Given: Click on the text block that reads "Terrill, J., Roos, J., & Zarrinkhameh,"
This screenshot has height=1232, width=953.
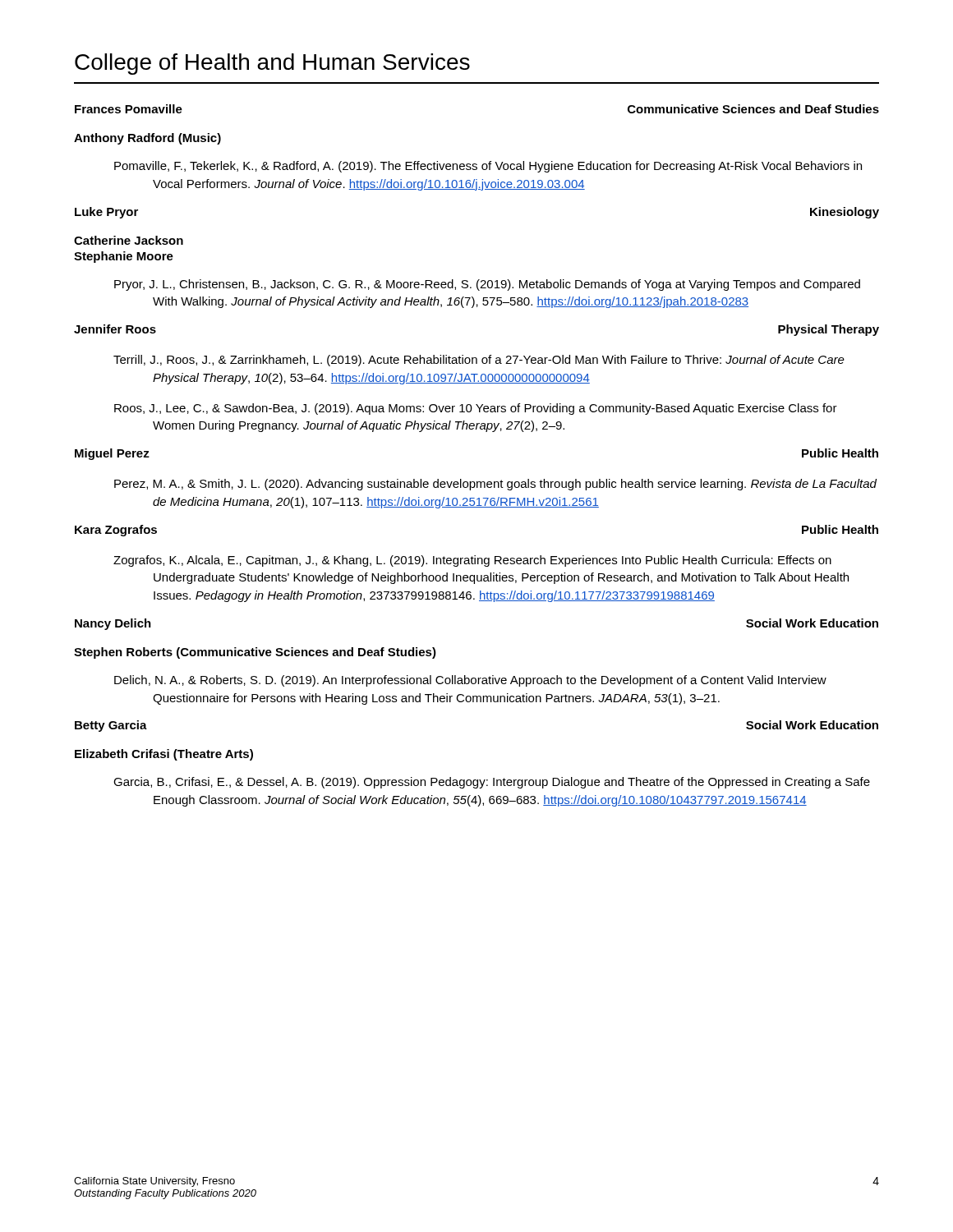Looking at the screenshot, I should point(496,369).
